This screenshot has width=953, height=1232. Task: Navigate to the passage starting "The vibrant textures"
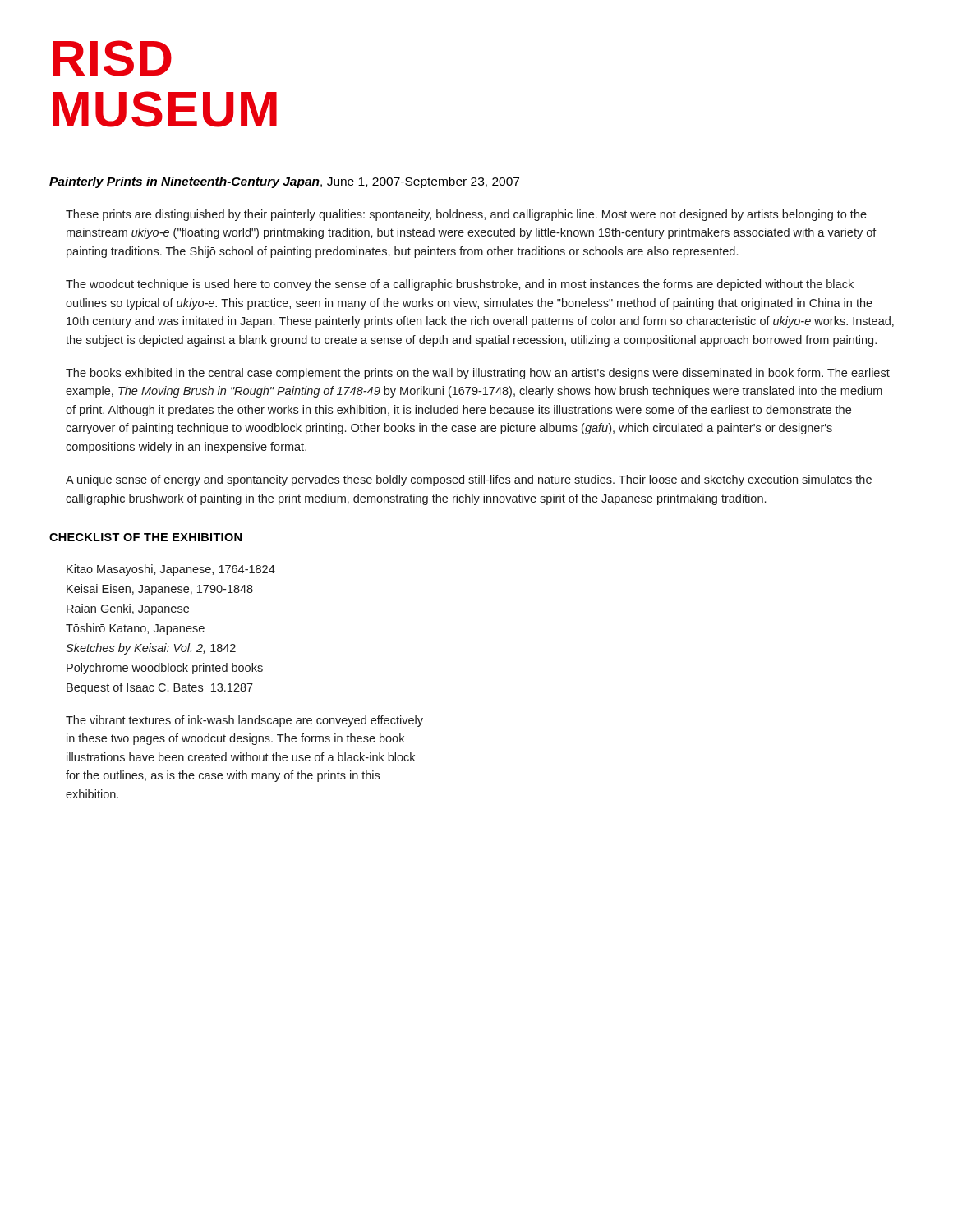tap(244, 757)
